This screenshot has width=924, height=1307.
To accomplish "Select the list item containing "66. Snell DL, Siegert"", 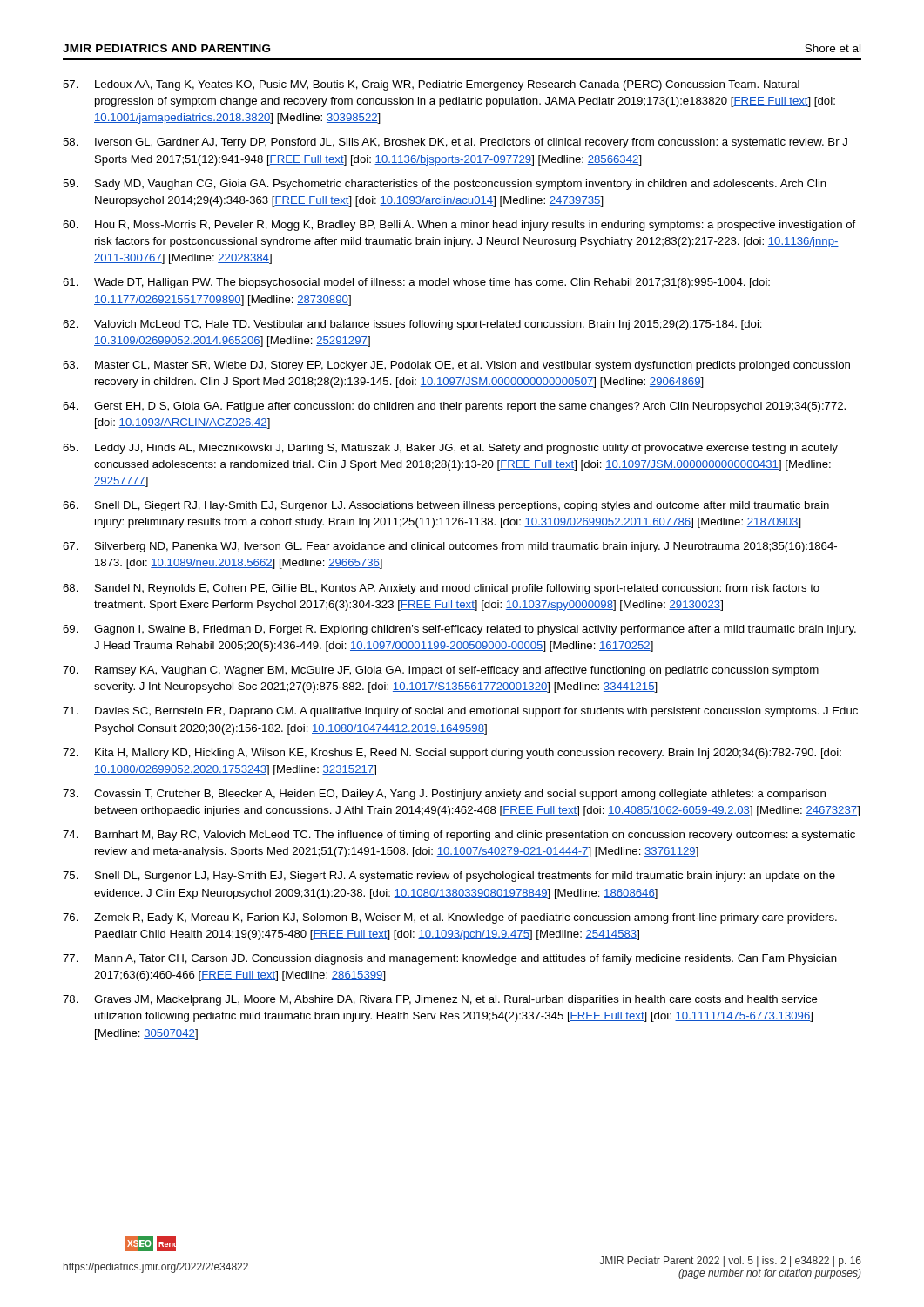I will tap(462, 513).
